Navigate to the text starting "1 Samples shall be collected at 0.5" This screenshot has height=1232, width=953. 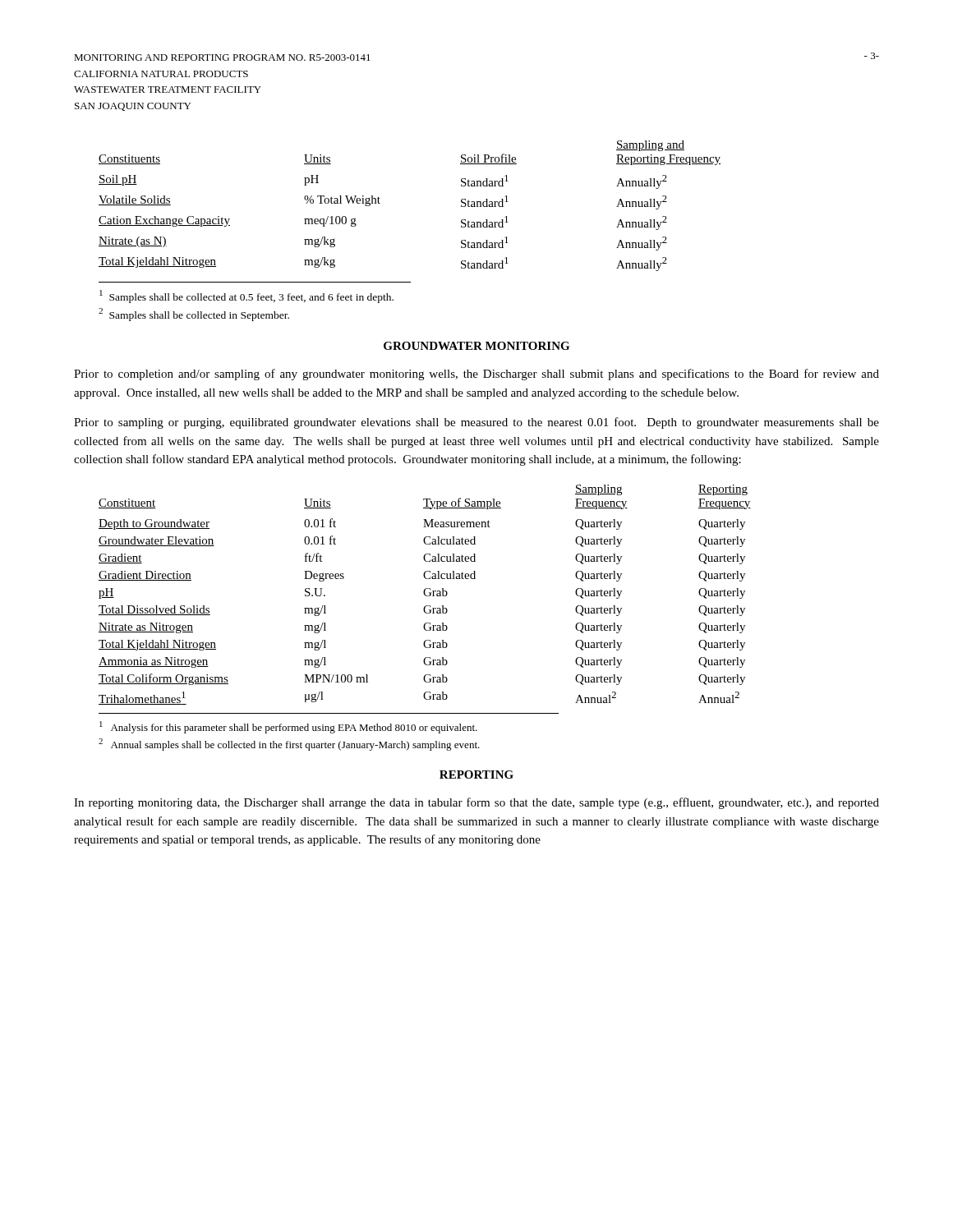point(255,304)
